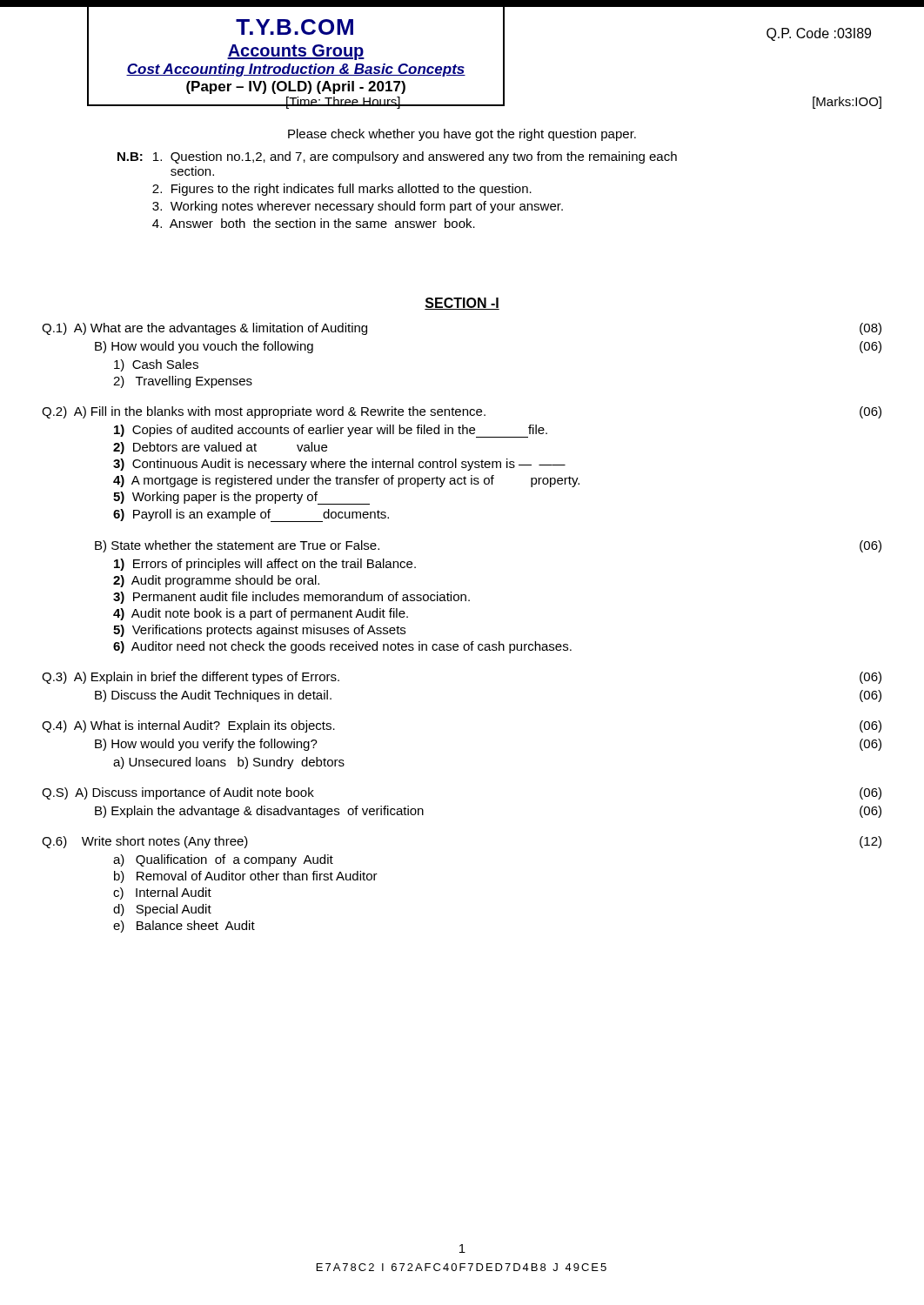This screenshot has width=924, height=1305.
Task: Navigate to the region starting "B) State whether the statement are True or"
Action: click(x=237, y=545)
